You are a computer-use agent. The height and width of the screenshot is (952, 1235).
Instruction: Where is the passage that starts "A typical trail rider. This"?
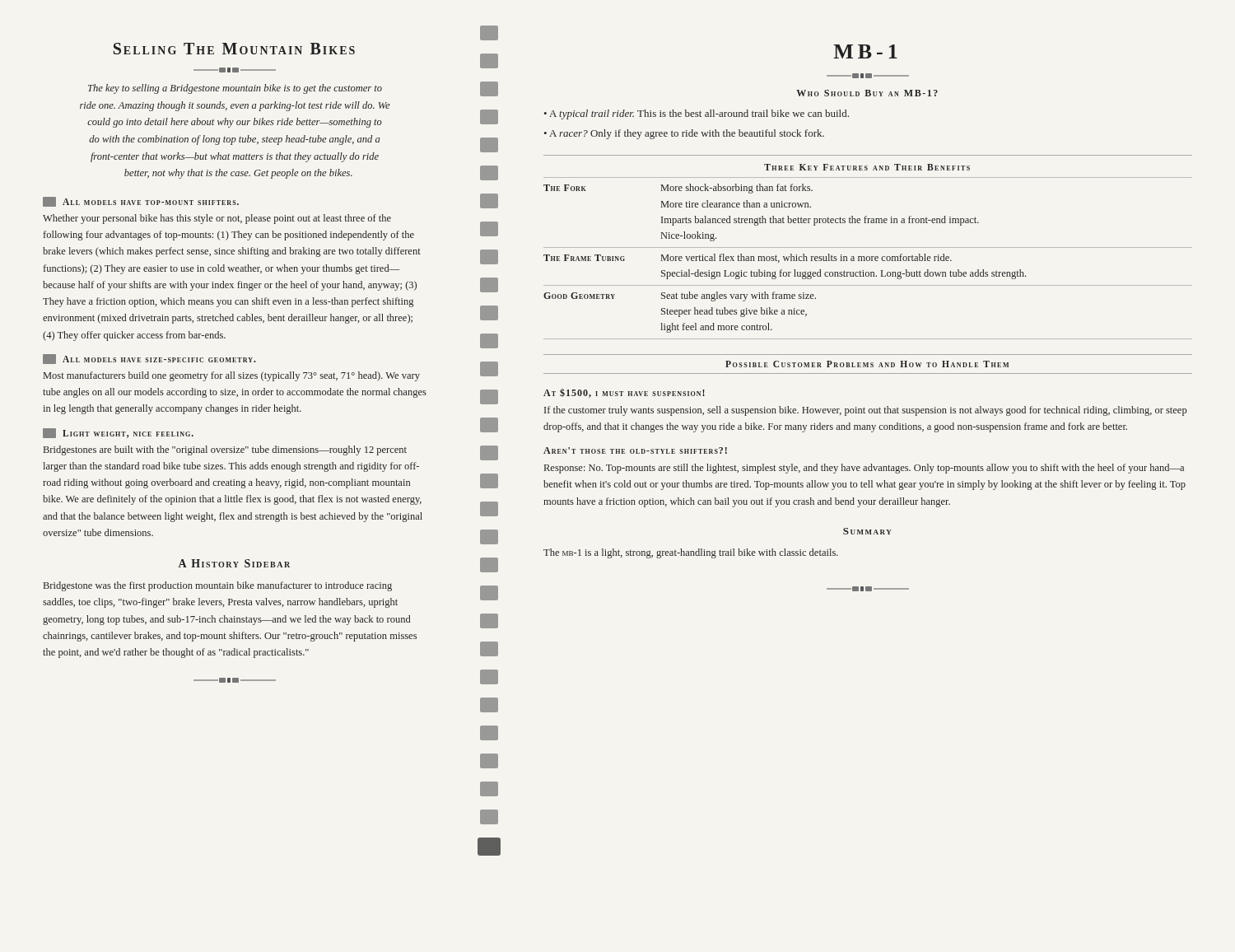(x=699, y=113)
